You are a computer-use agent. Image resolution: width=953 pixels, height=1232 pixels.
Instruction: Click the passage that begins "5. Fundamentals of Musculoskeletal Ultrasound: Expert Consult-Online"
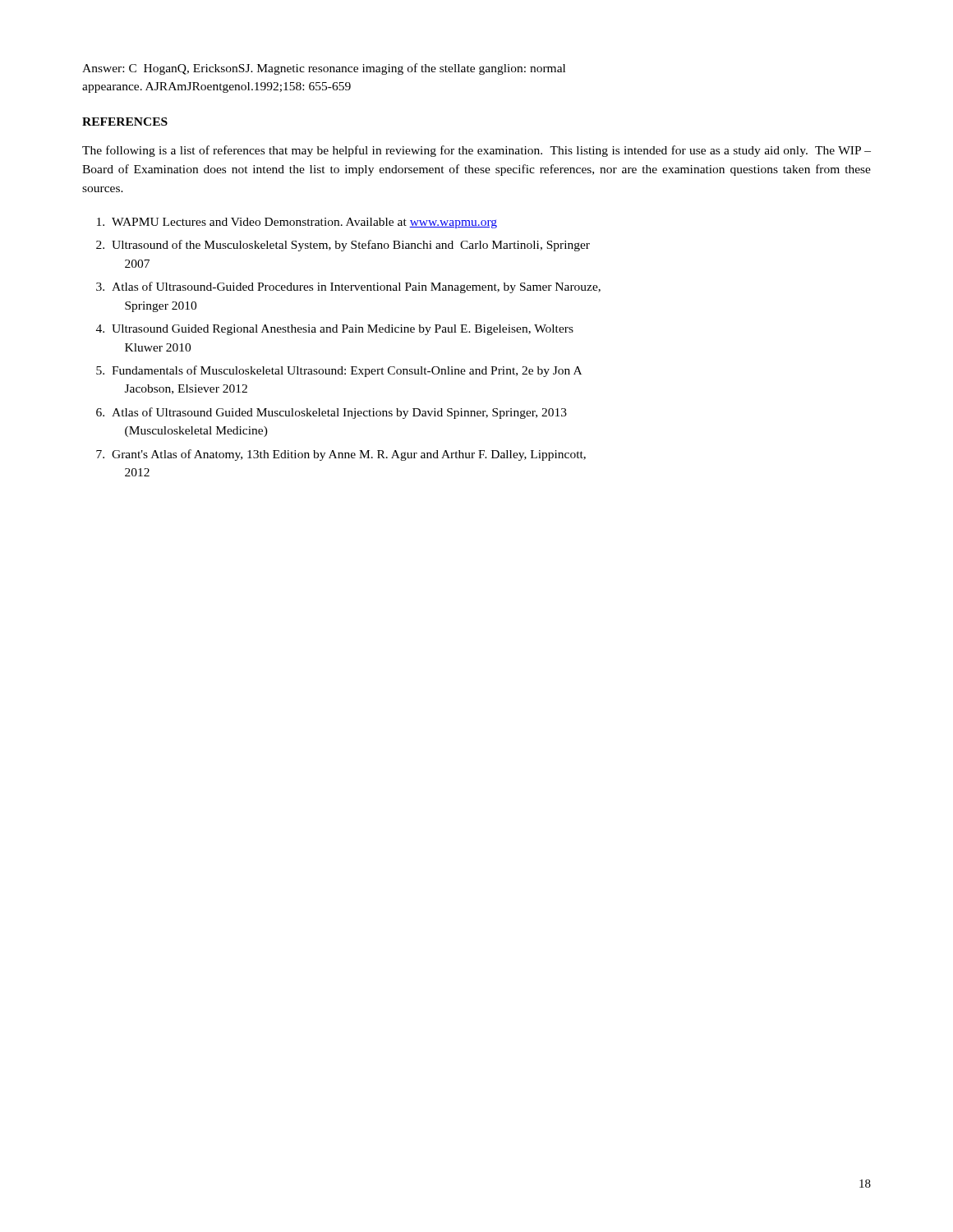tap(476, 380)
